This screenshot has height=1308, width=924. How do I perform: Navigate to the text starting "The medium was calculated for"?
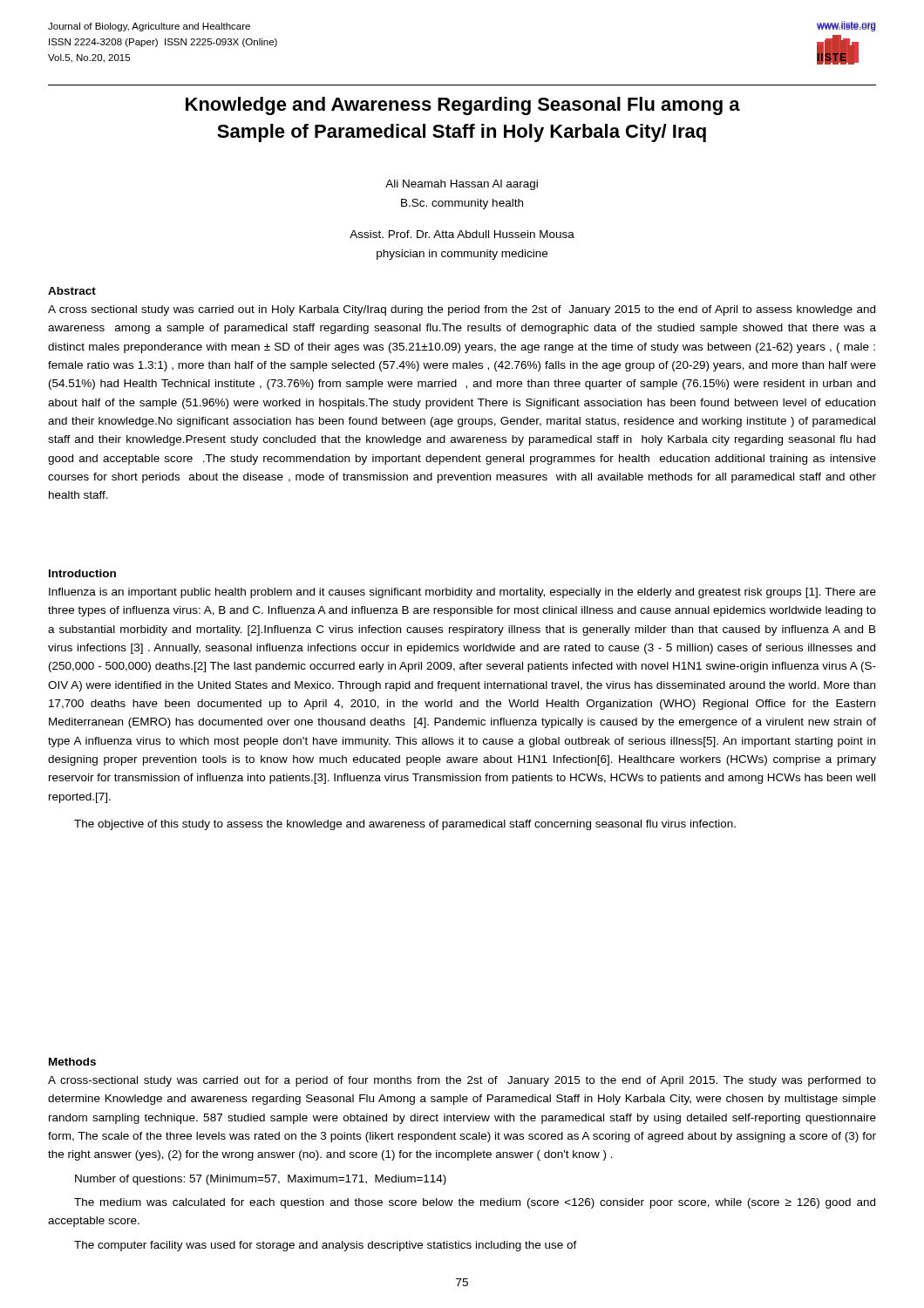point(462,1211)
